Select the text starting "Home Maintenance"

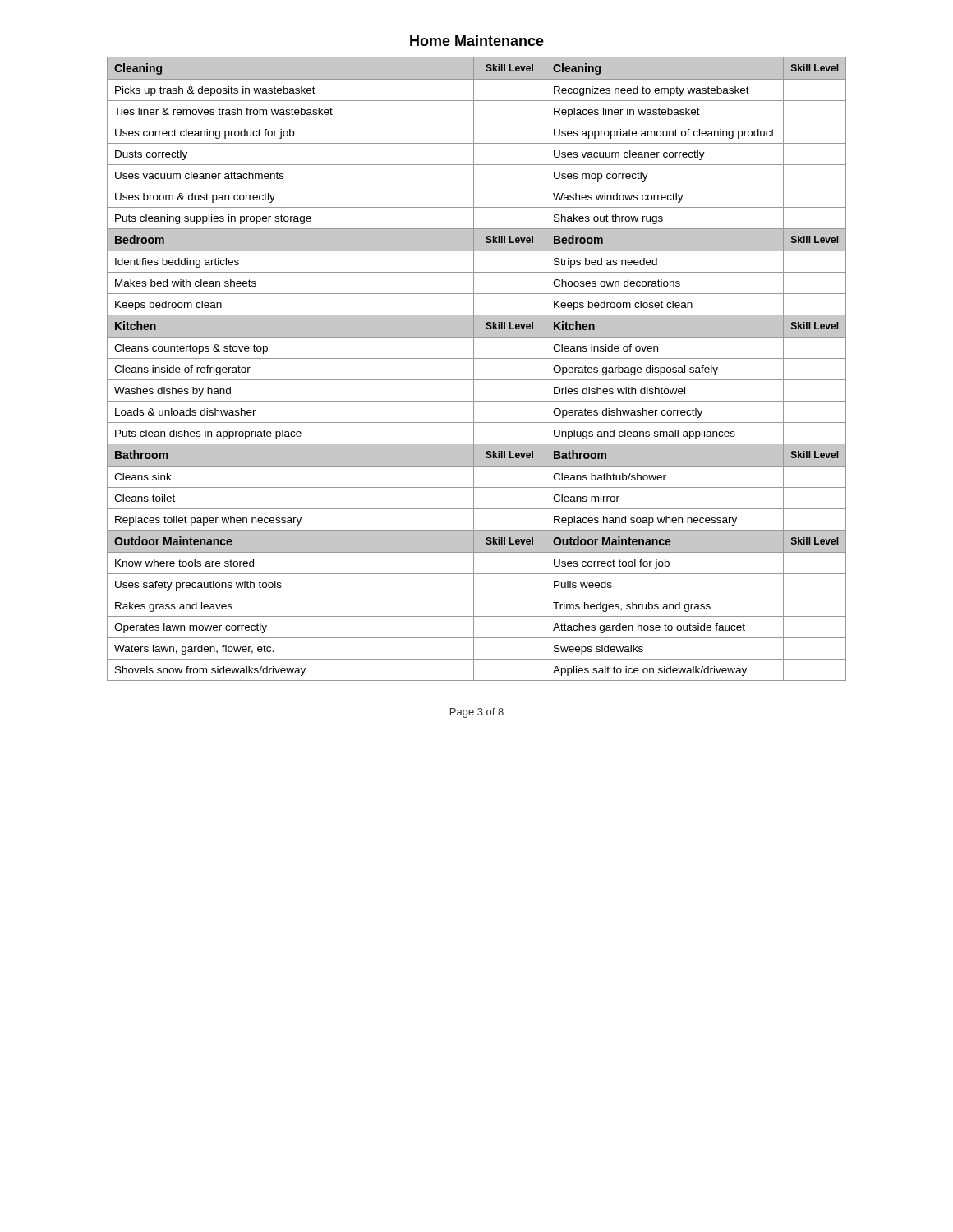tap(476, 41)
